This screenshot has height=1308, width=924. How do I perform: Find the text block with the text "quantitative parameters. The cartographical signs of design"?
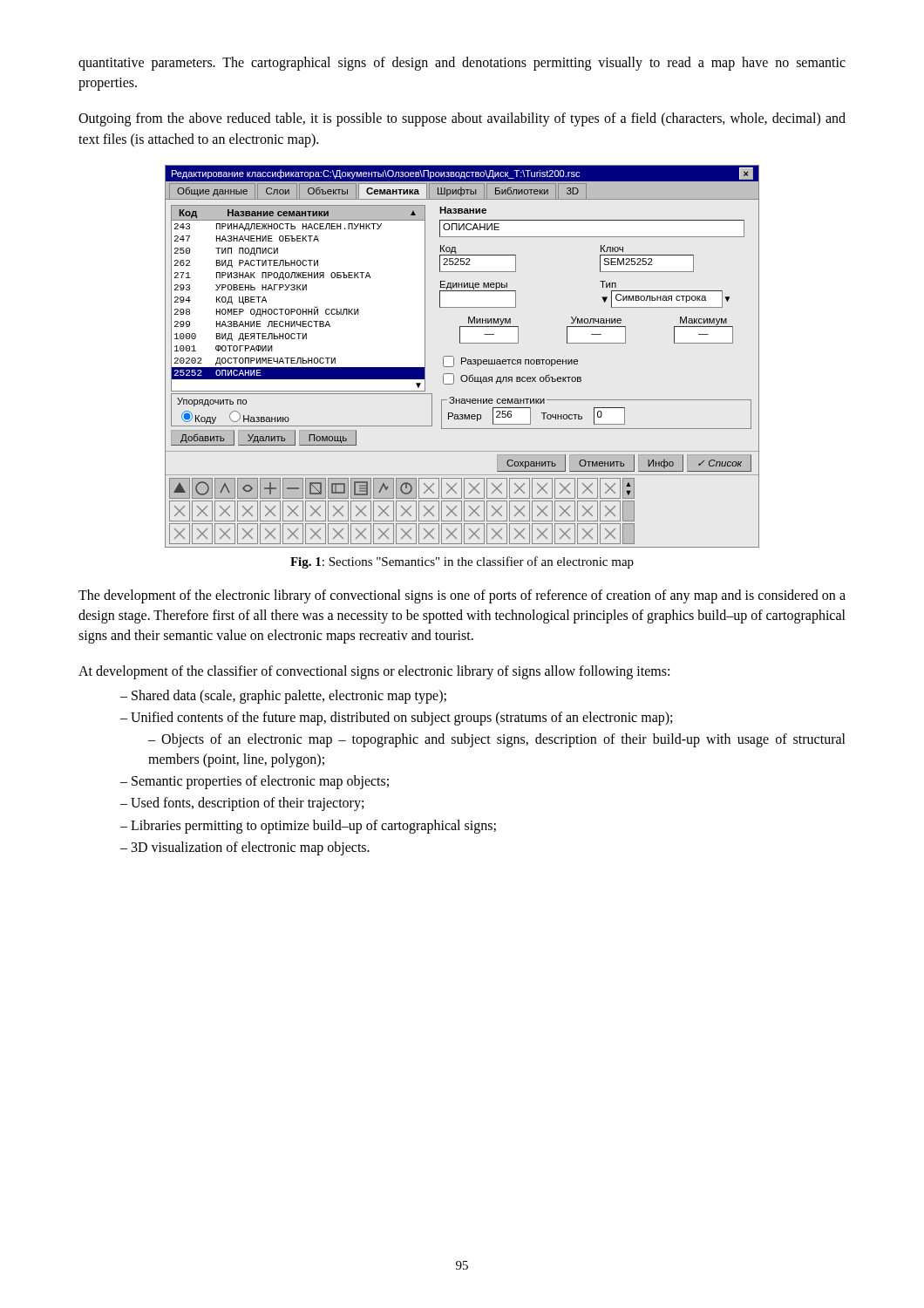[462, 72]
